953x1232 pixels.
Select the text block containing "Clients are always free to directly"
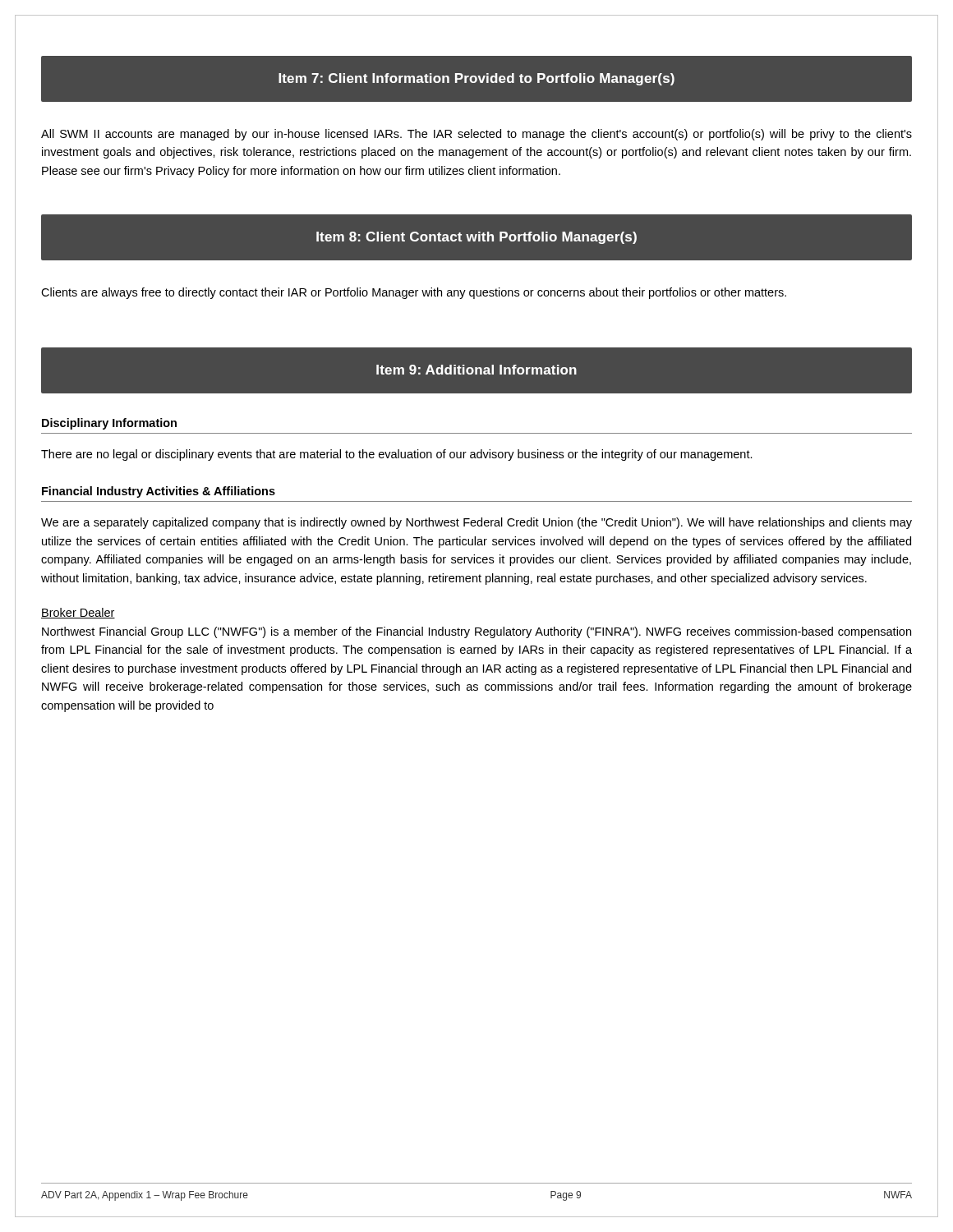click(414, 293)
